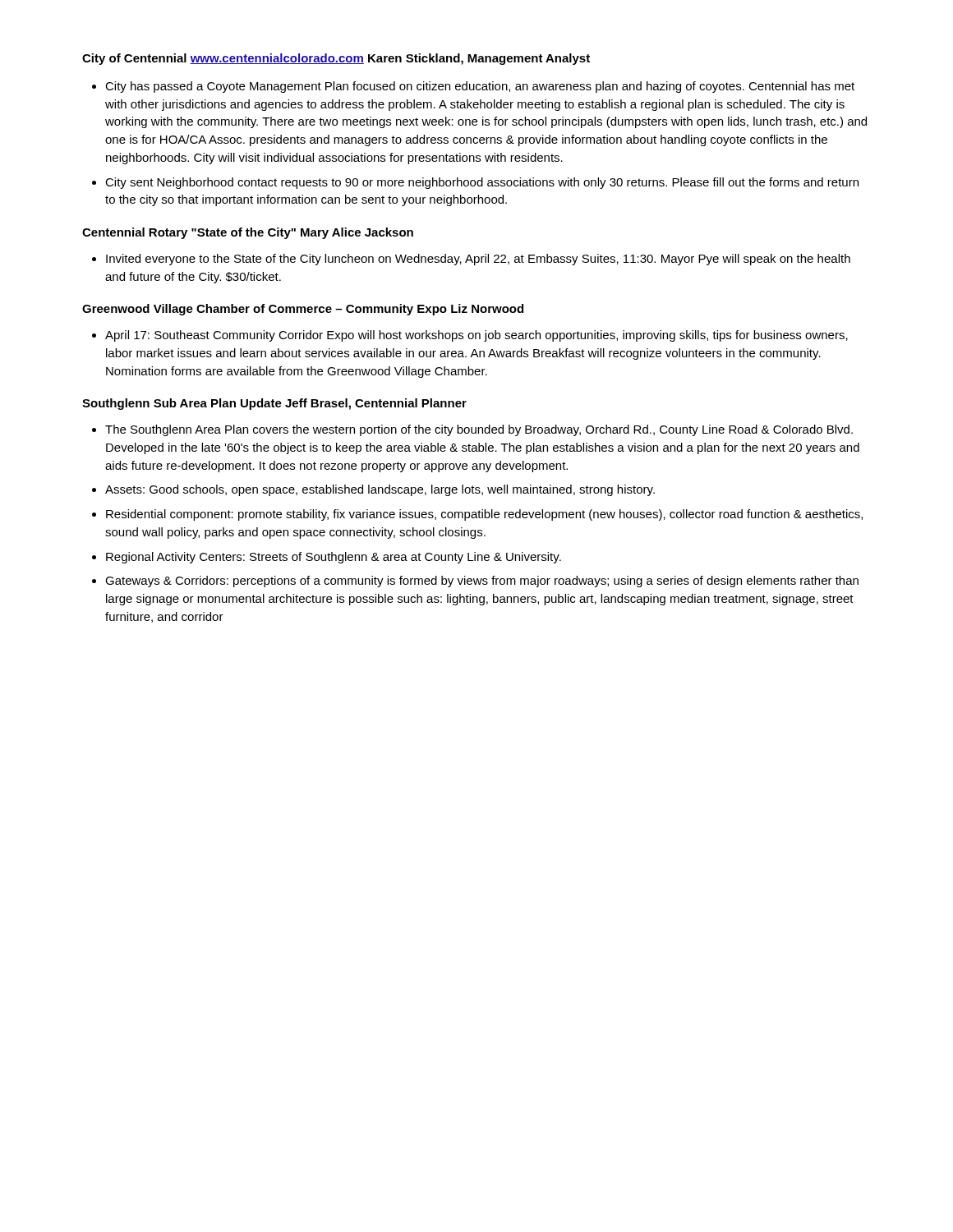Point to the block beginning "Gateways & Corridors: perceptions of a"
The image size is (953, 1232).
point(482,598)
